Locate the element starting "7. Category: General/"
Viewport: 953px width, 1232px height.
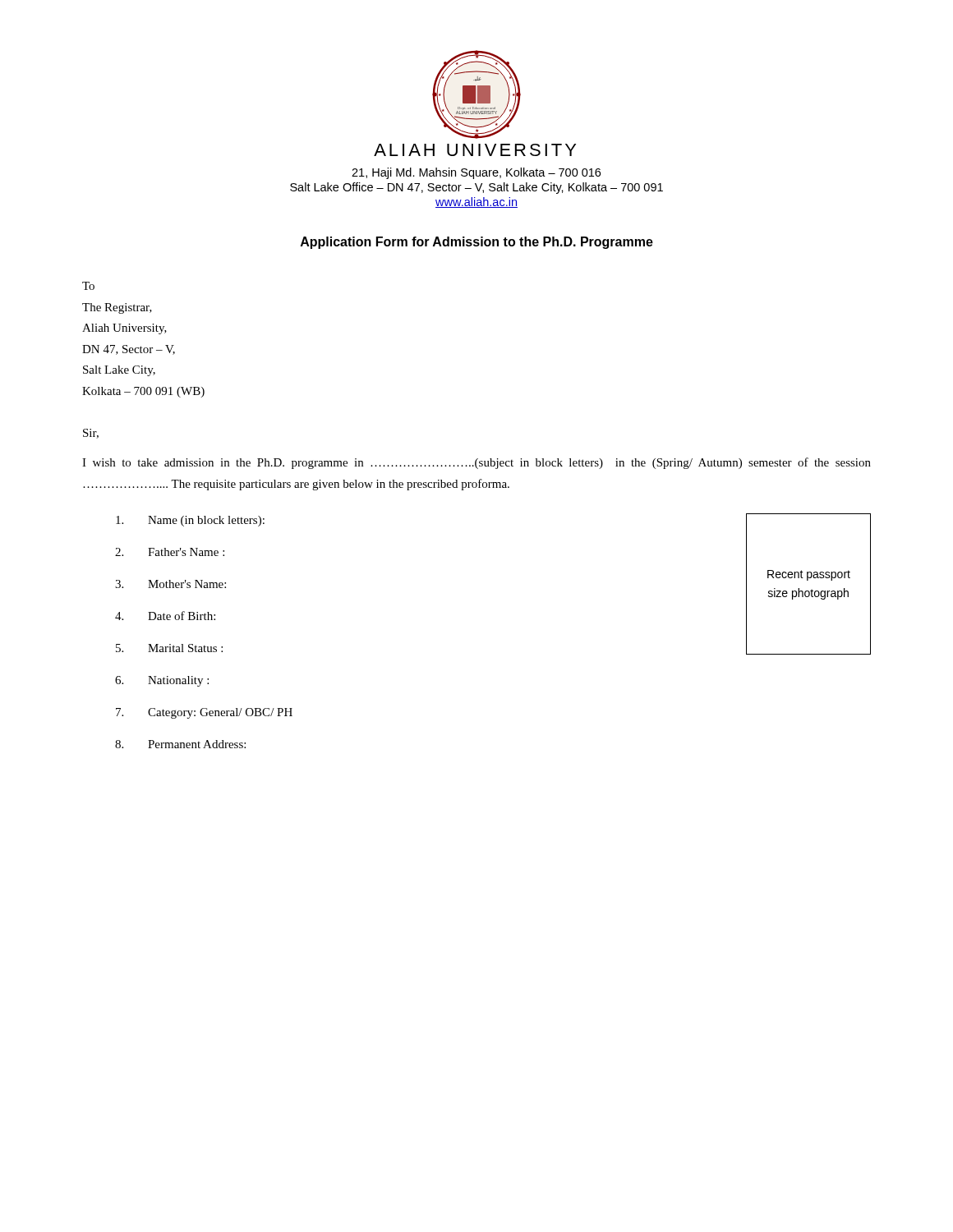pyautogui.click(x=204, y=713)
